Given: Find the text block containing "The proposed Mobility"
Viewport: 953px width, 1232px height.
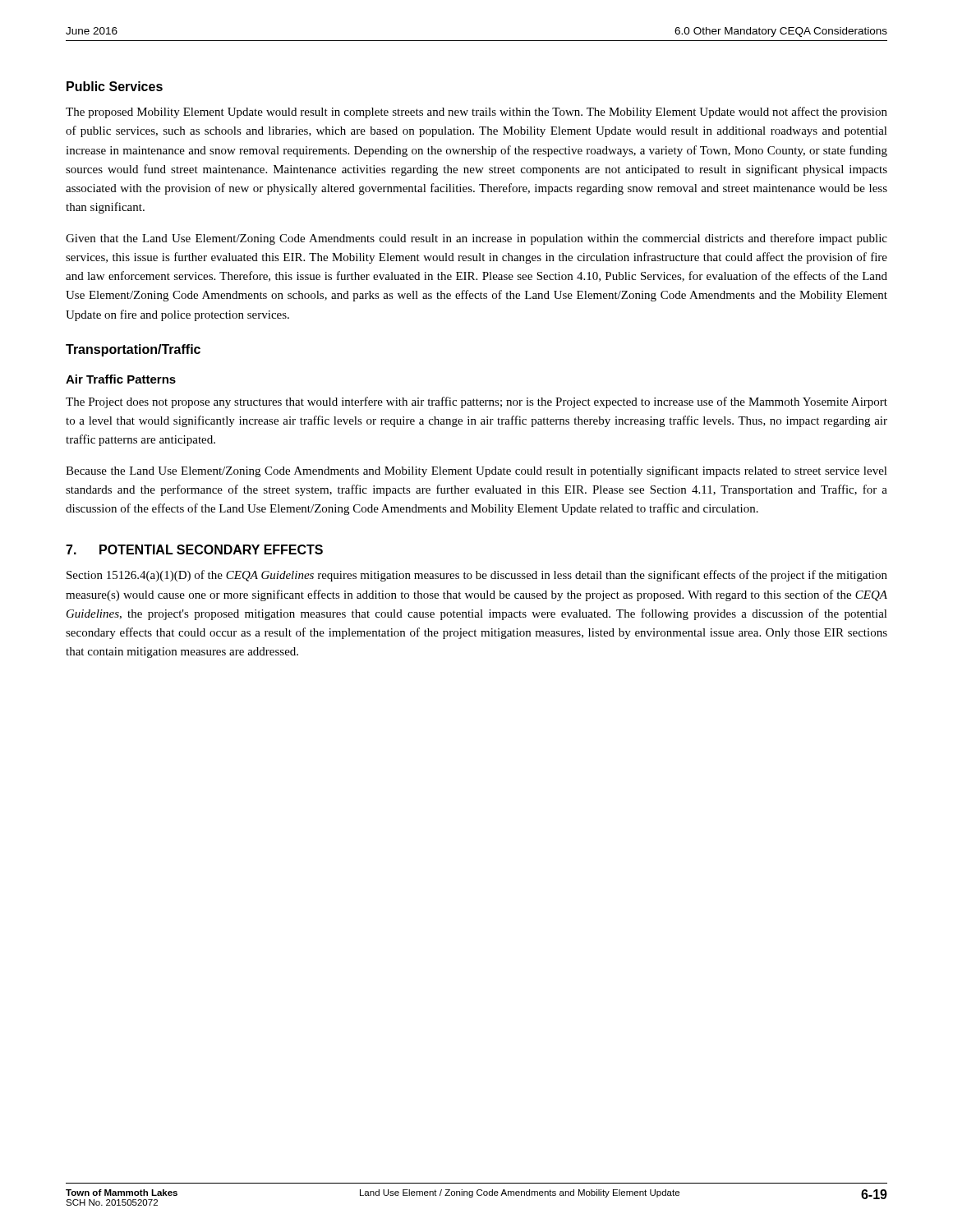Looking at the screenshot, I should [476, 159].
